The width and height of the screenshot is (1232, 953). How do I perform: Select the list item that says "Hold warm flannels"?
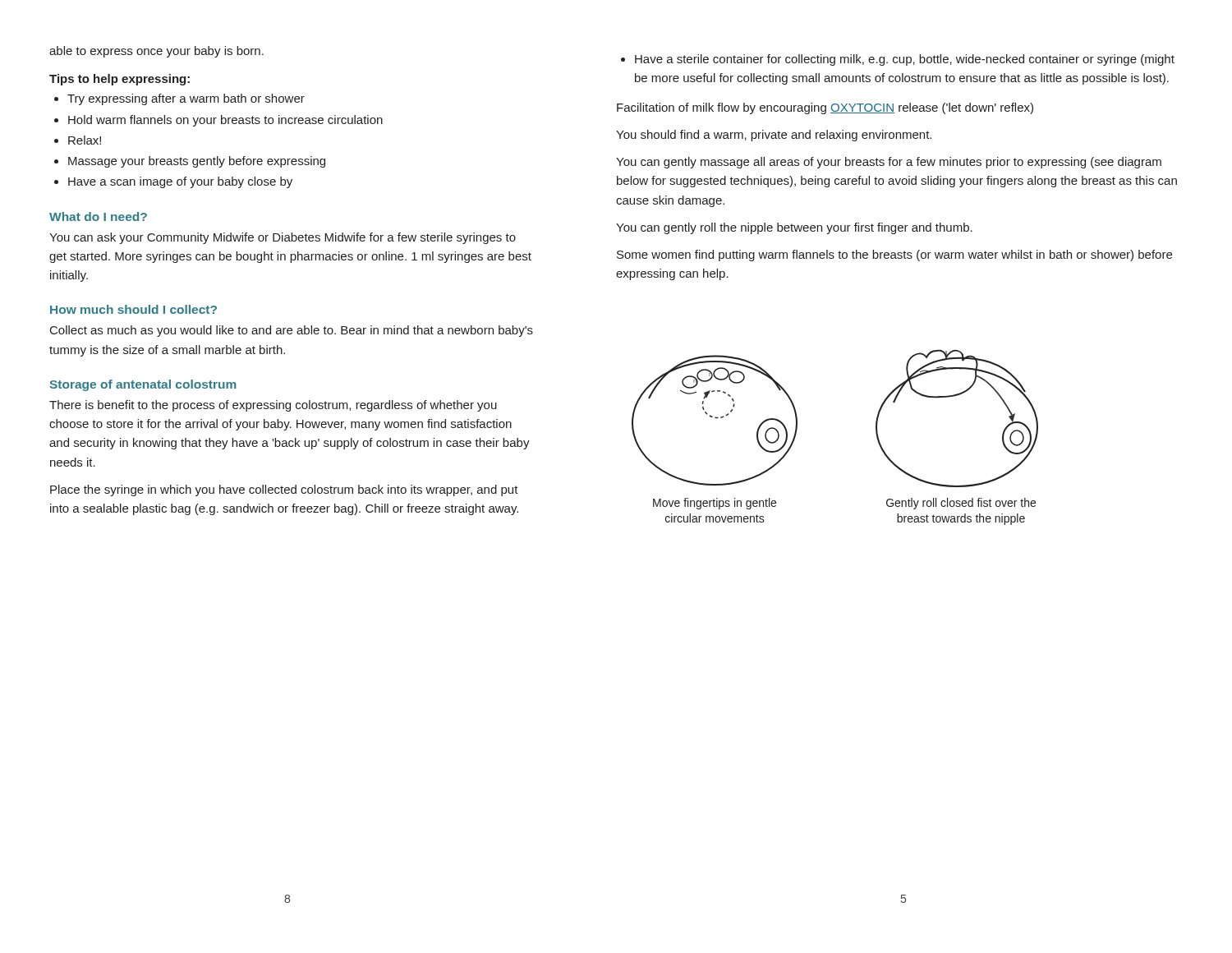coord(225,119)
